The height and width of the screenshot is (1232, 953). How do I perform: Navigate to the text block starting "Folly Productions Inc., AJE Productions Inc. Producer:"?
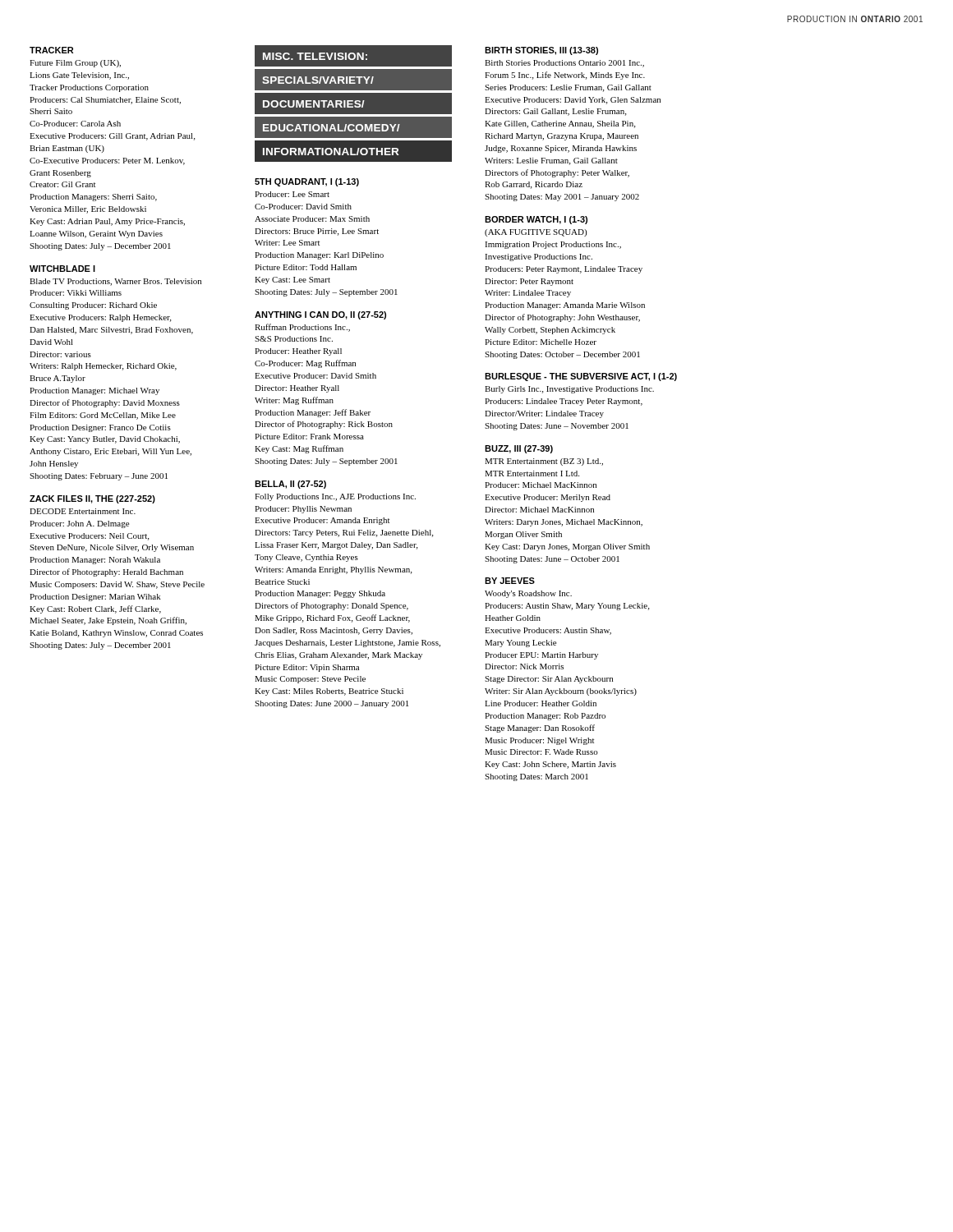pos(348,599)
